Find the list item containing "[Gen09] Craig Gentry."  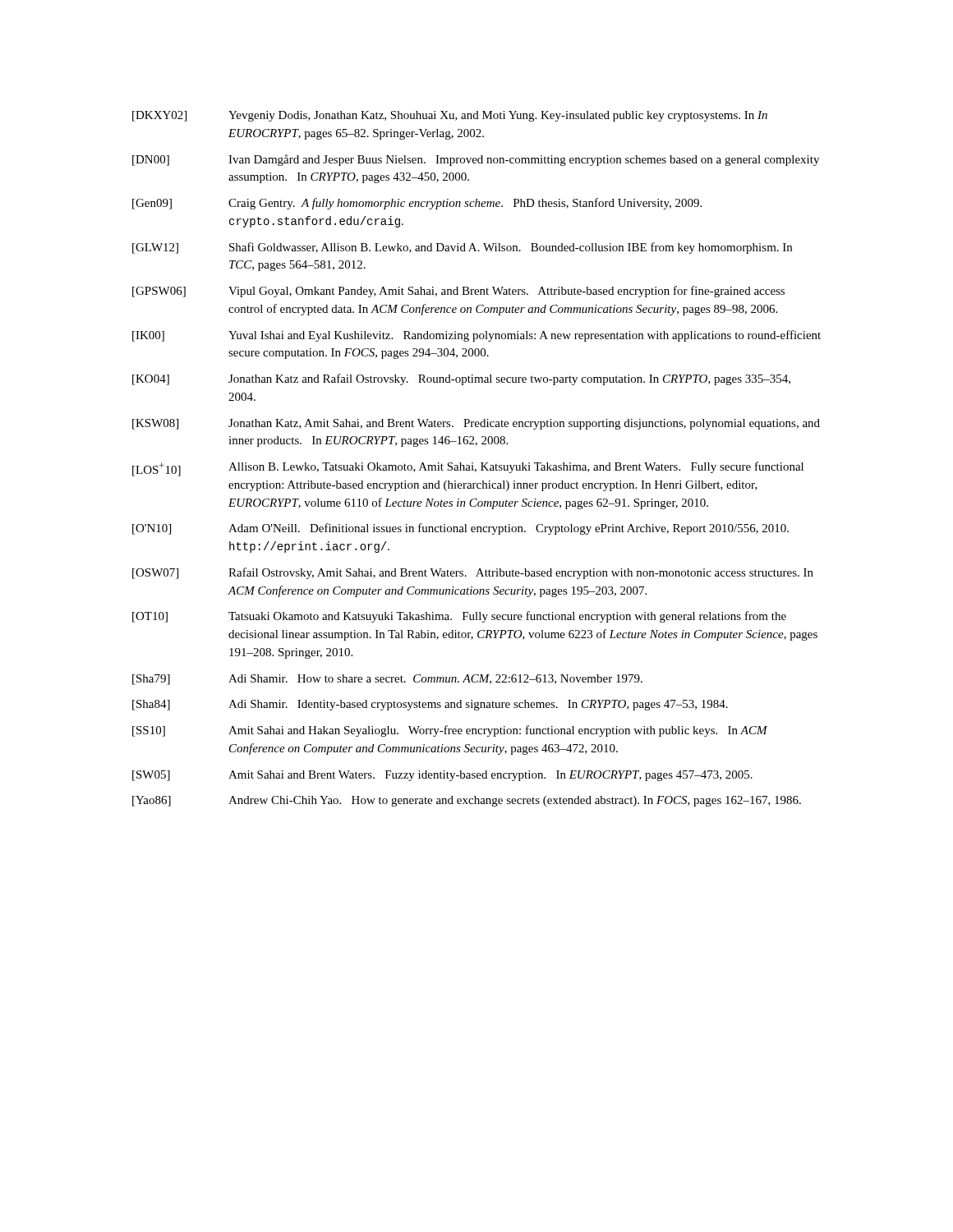click(x=476, y=213)
